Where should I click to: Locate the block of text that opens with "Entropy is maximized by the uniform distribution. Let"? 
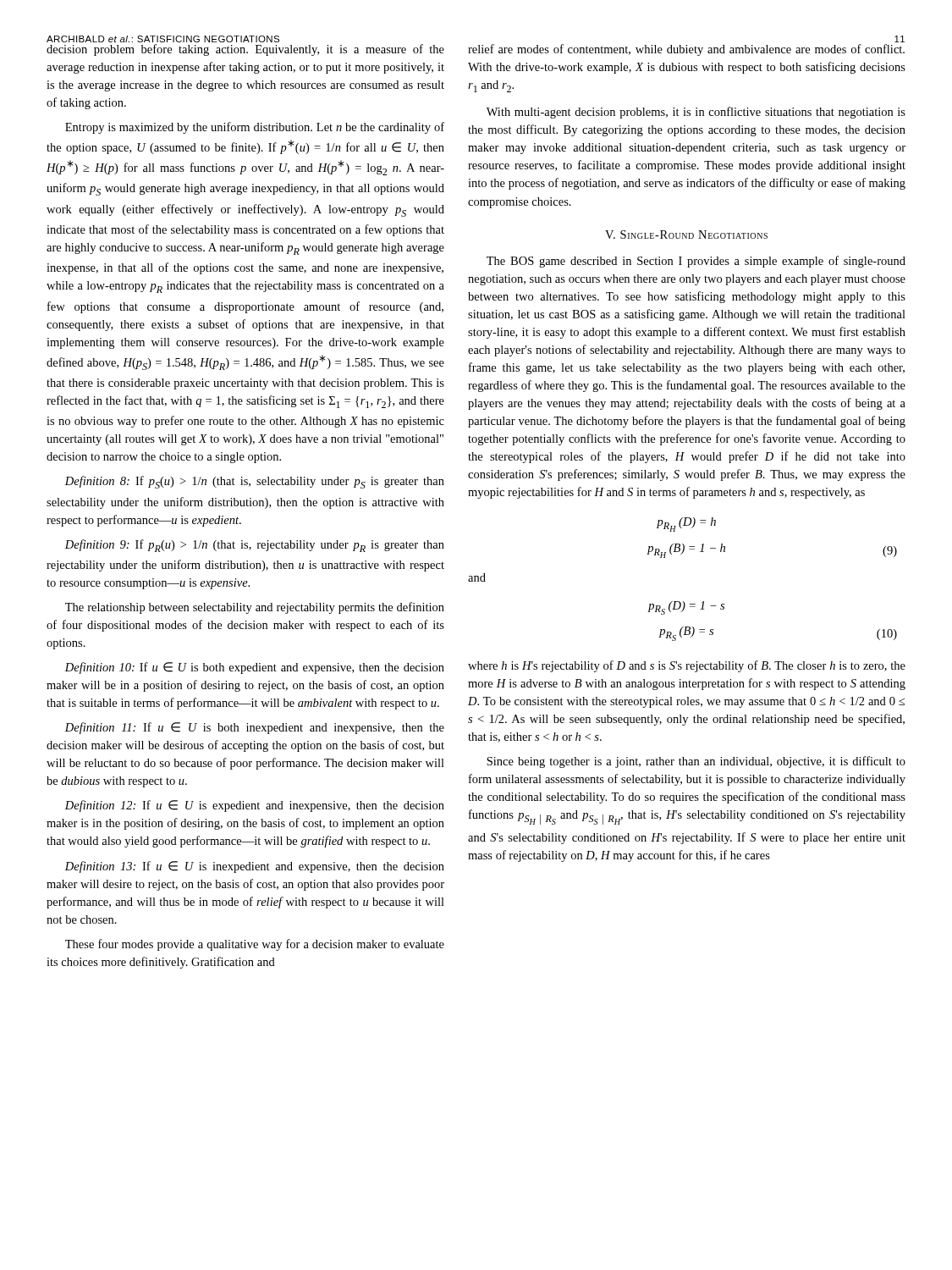coord(245,292)
